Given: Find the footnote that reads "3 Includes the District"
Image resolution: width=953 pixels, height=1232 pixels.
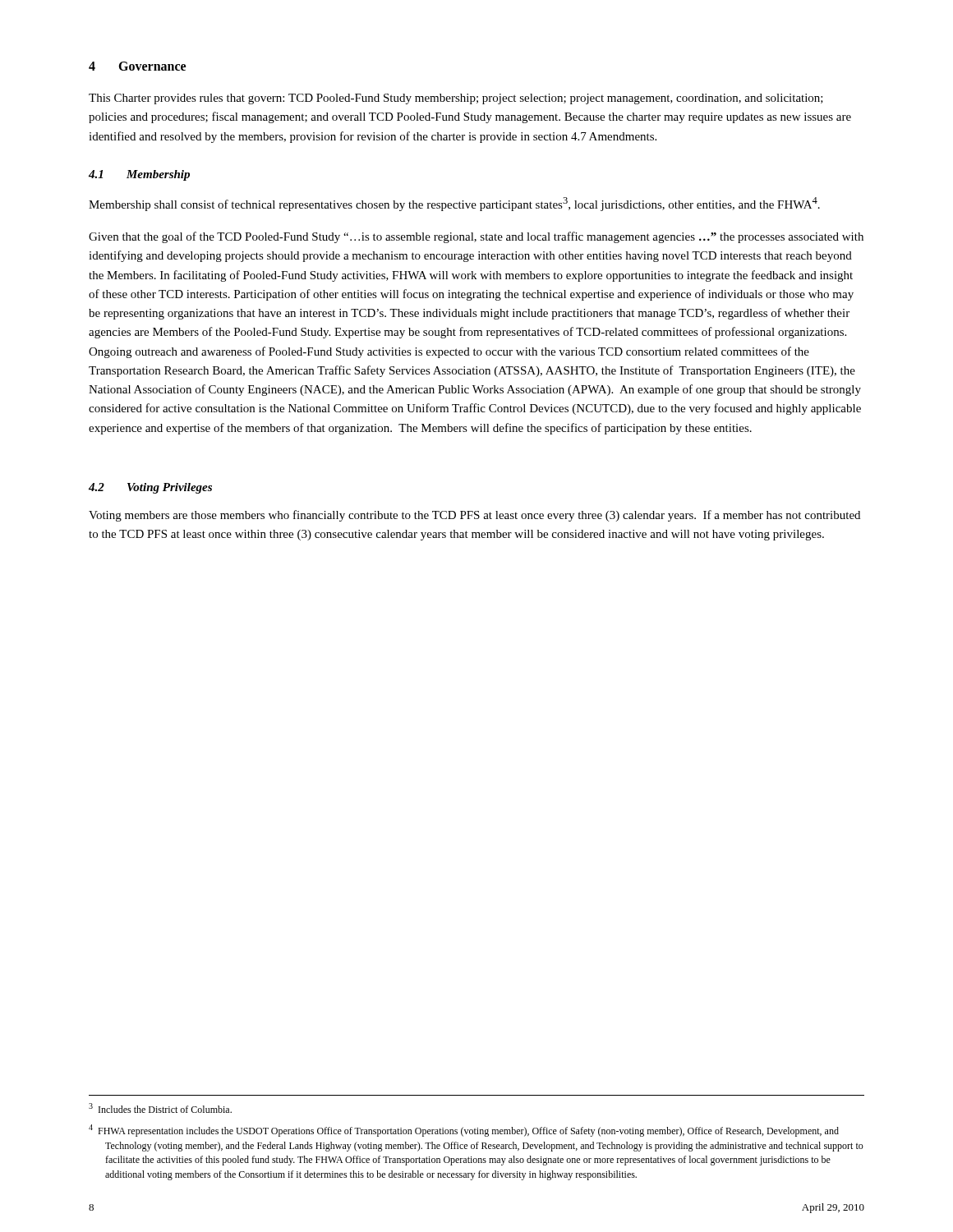Looking at the screenshot, I should [x=160, y=1108].
